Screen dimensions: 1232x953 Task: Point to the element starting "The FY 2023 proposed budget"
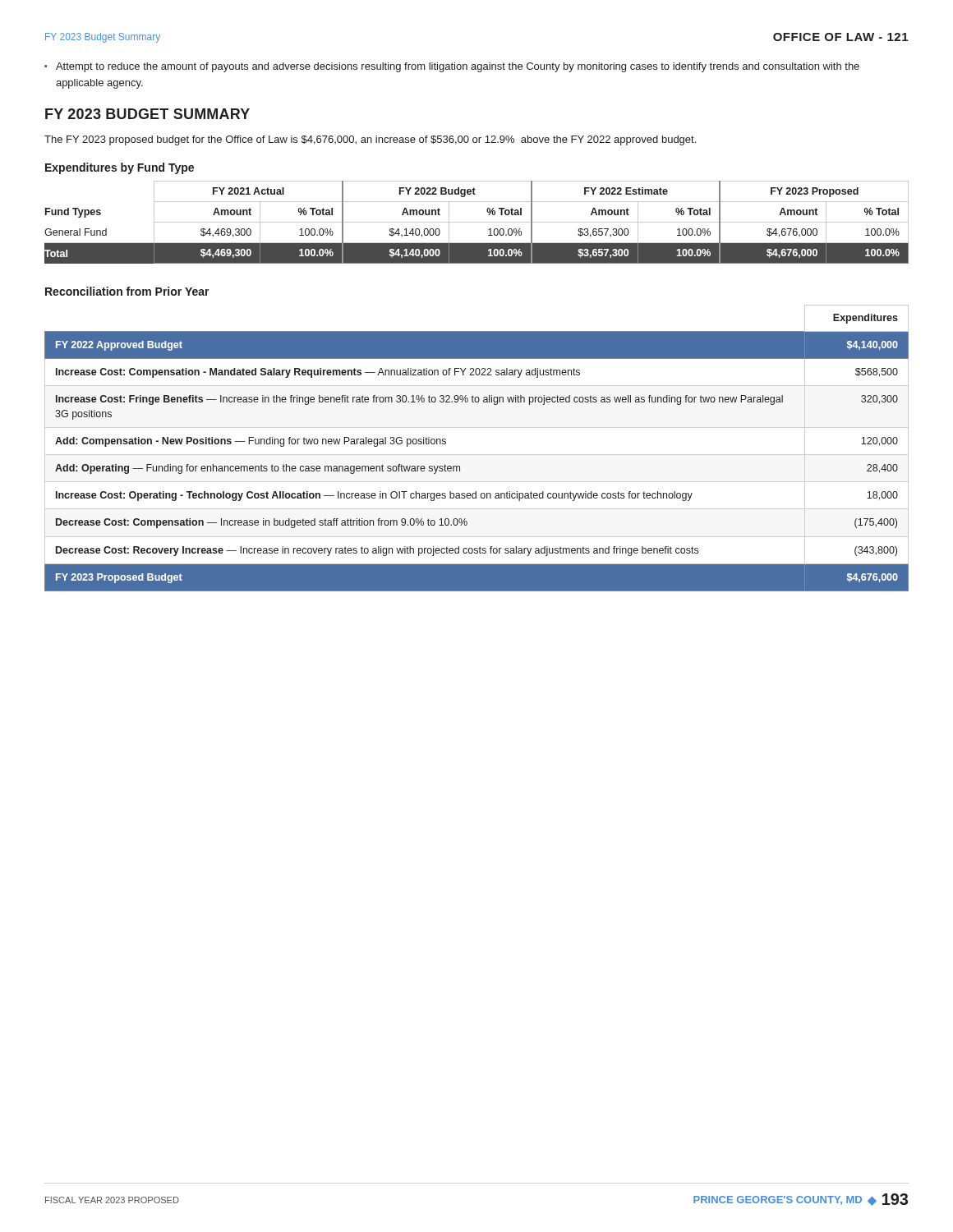point(371,139)
